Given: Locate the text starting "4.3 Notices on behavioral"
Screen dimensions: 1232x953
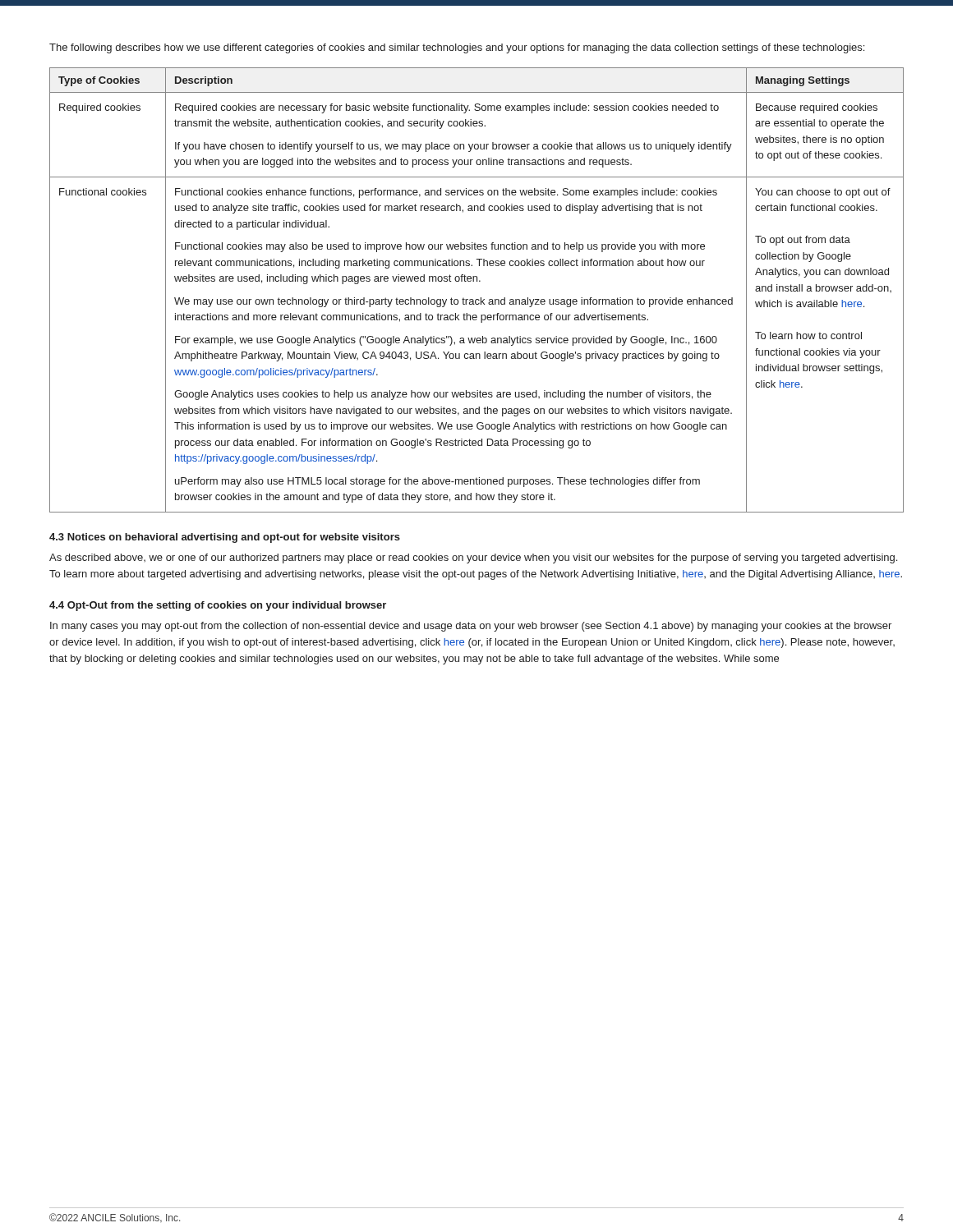Looking at the screenshot, I should point(225,536).
